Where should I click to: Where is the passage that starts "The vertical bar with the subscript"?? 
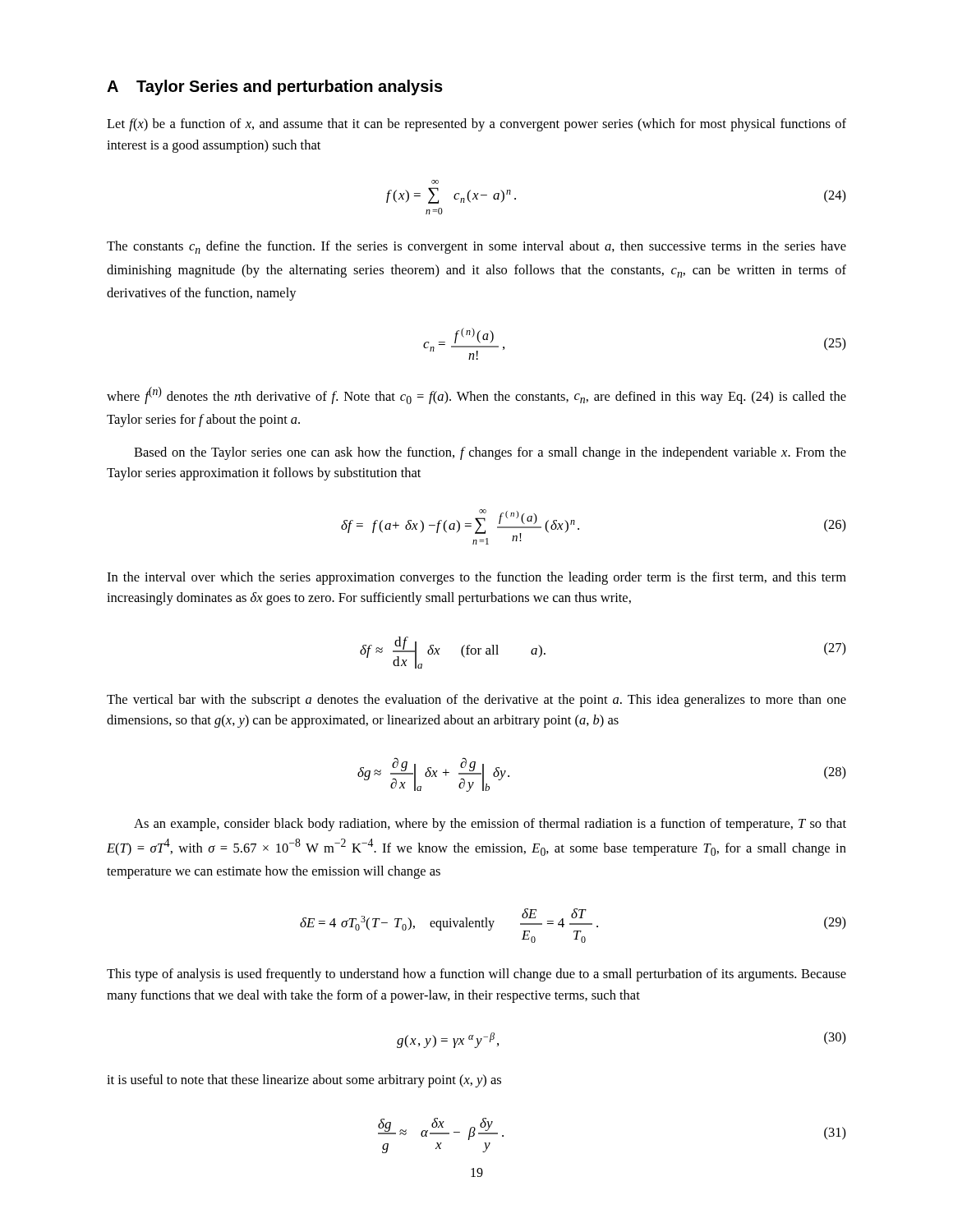(476, 710)
